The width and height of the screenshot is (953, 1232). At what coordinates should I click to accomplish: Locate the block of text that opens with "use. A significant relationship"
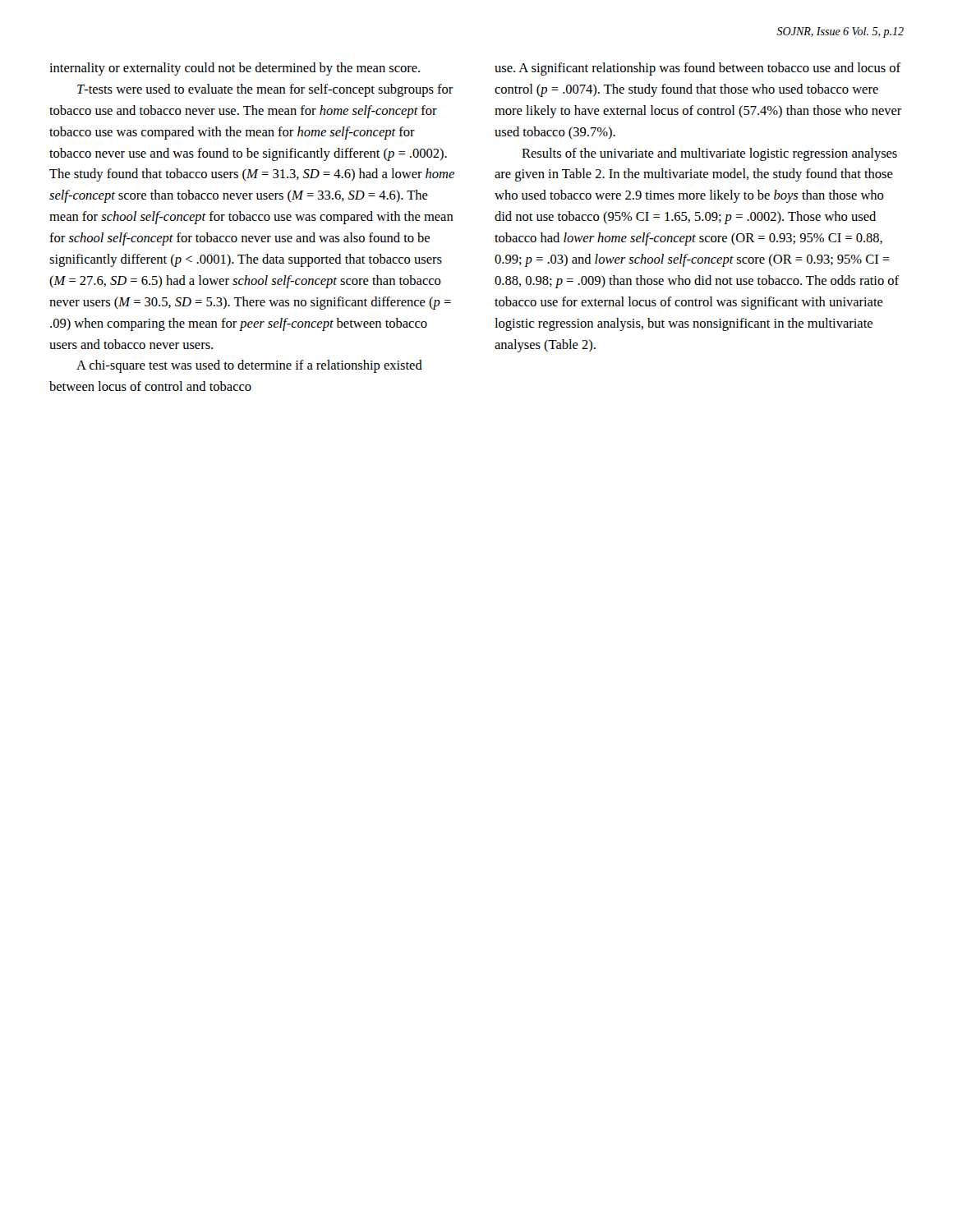click(x=699, y=206)
